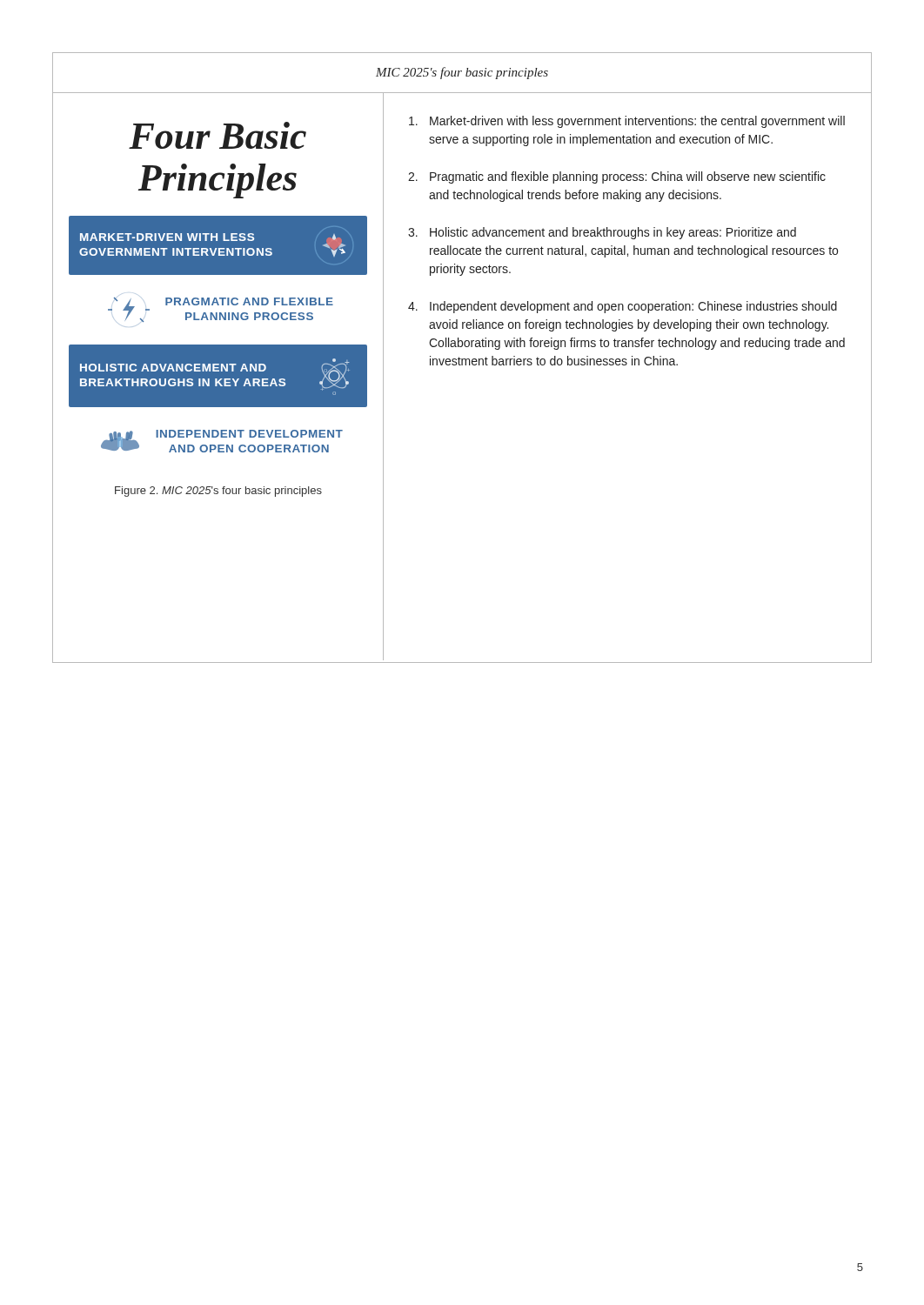This screenshot has height=1305, width=924.
Task: Point to the block beginning "4. Independent development and open"
Action: (x=627, y=334)
